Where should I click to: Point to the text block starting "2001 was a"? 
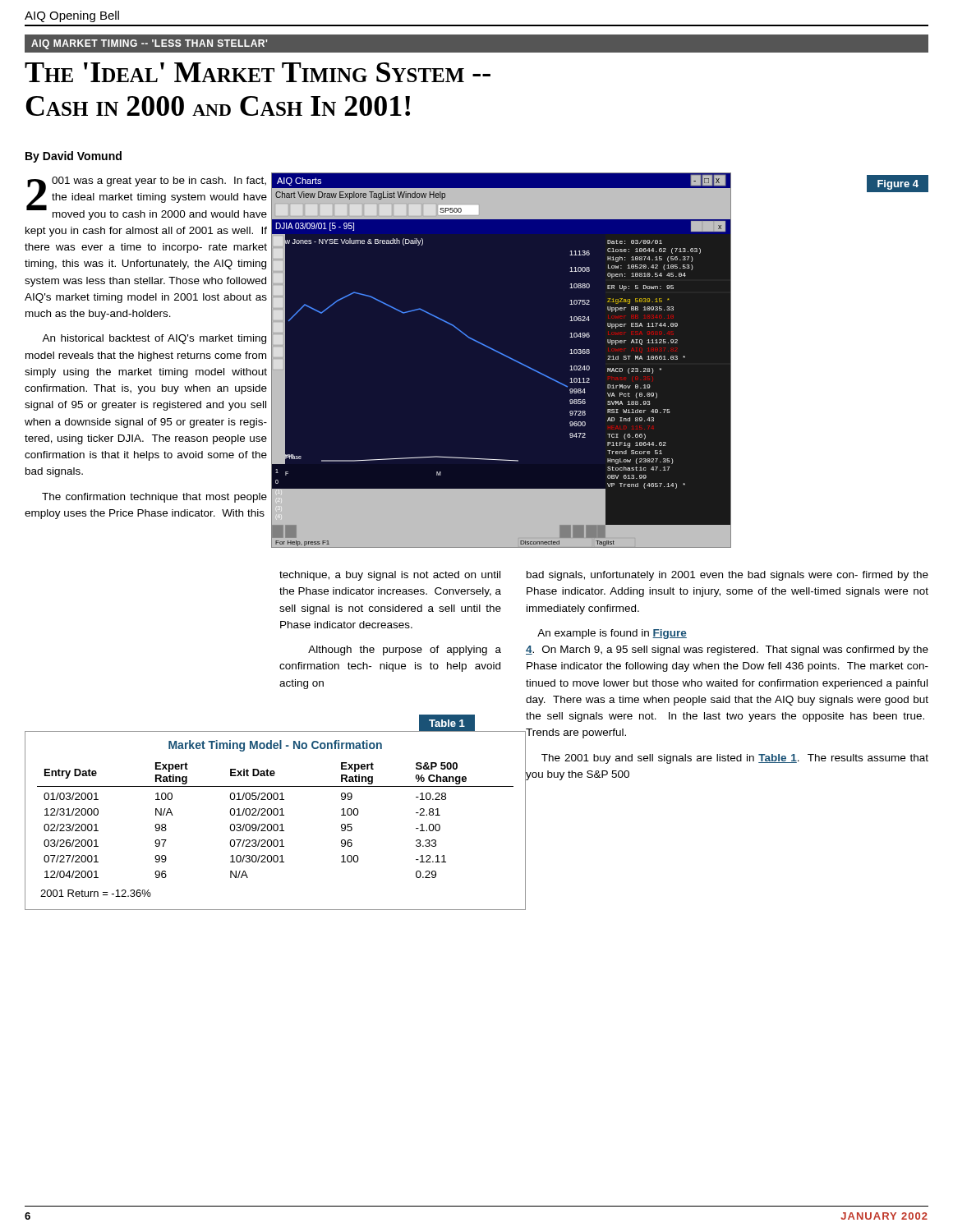146,347
